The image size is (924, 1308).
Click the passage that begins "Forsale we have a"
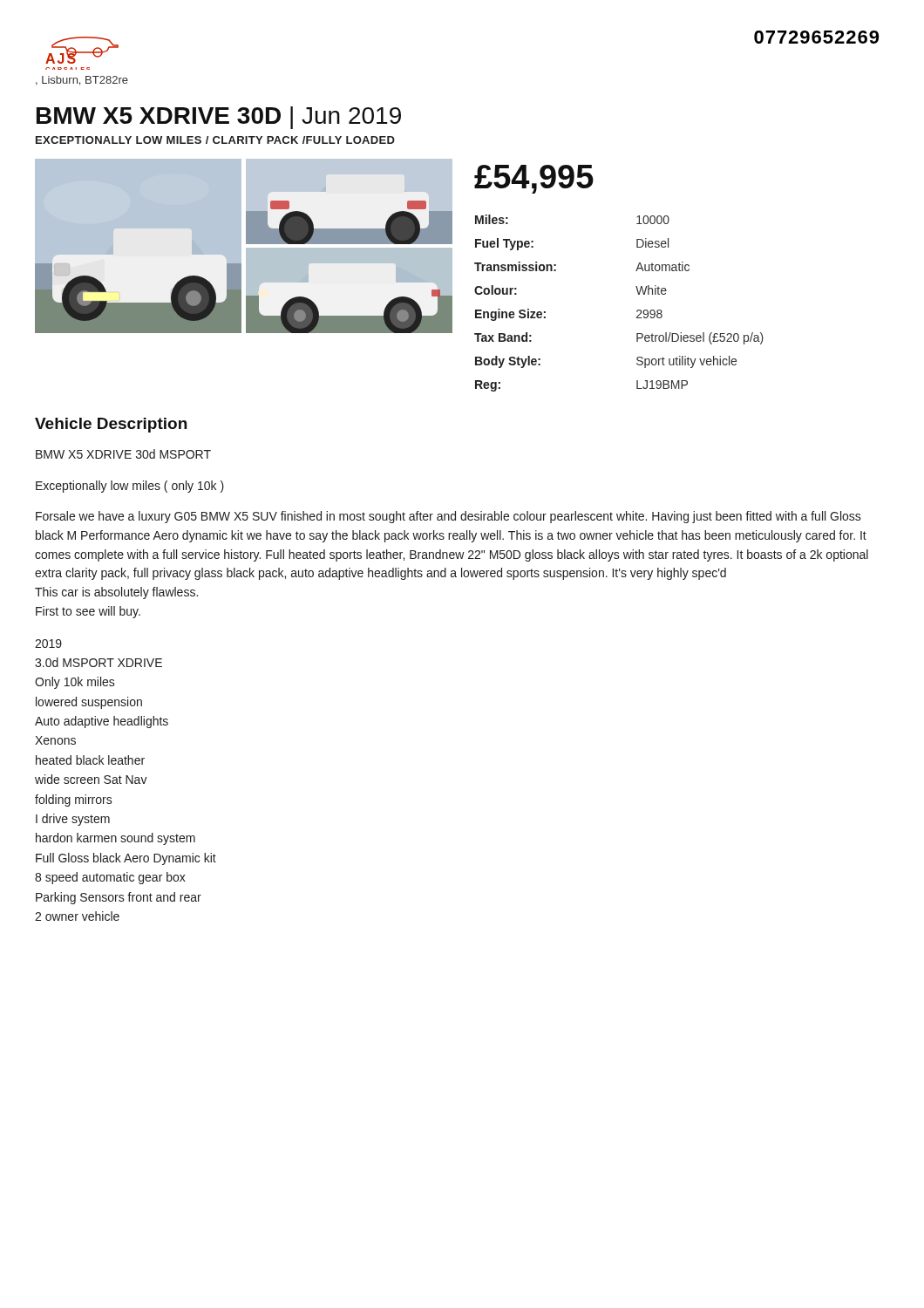tap(452, 564)
